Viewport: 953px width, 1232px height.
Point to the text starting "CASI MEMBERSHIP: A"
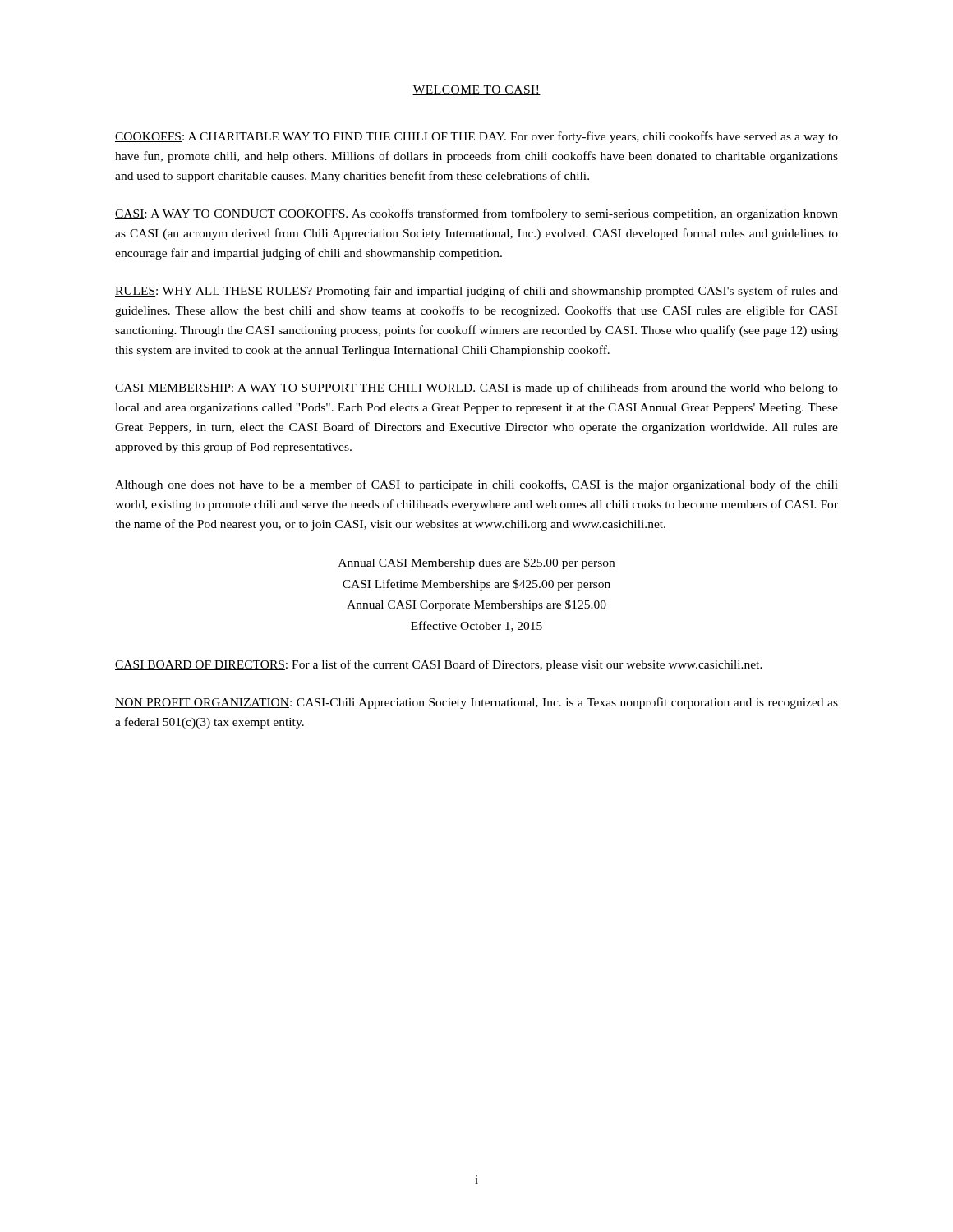click(x=476, y=417)
